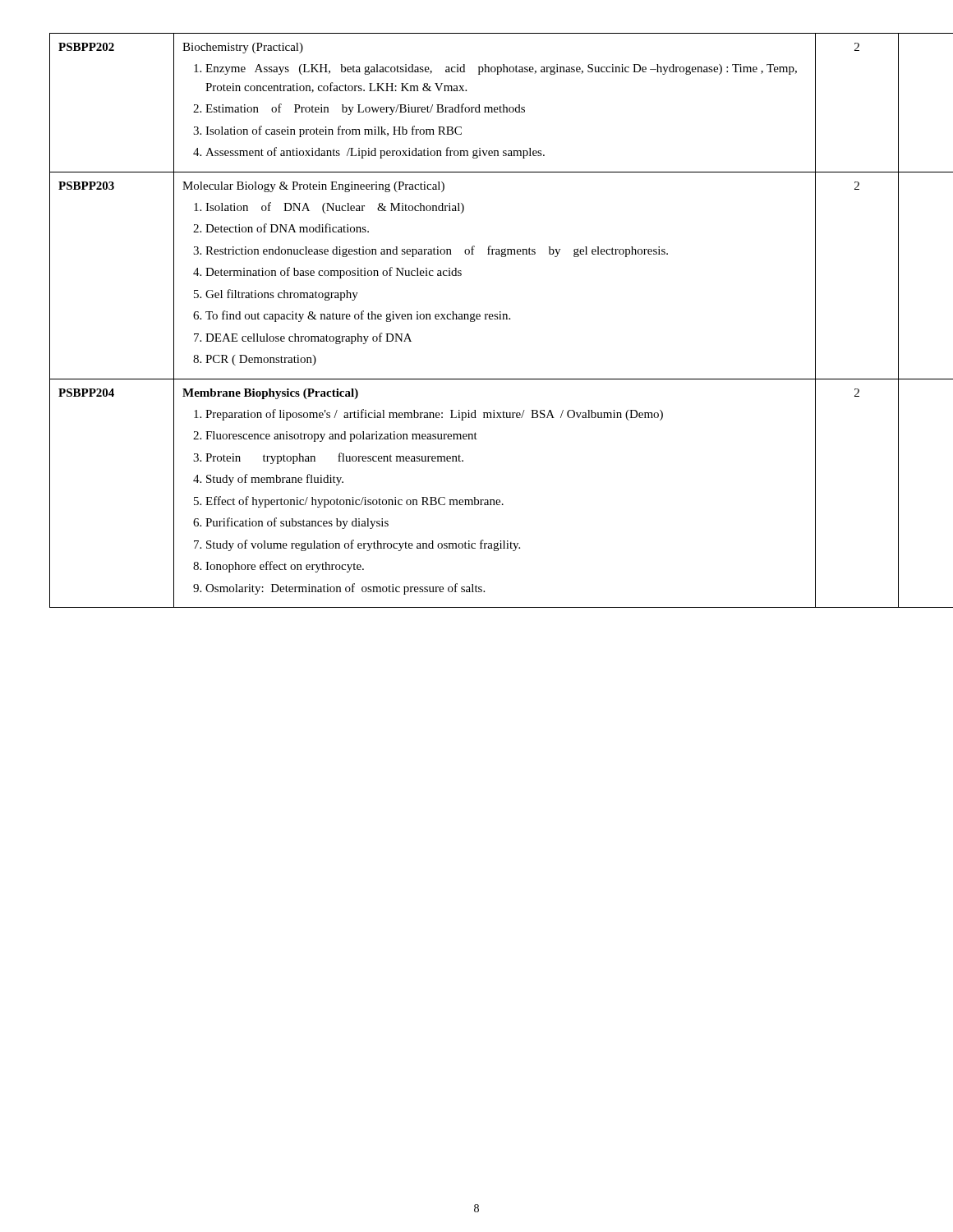The height and width of the screenshot is (1232, 953).
Task: Click on the list item that says "Detection of DNA"
Action: click(288, 228)
